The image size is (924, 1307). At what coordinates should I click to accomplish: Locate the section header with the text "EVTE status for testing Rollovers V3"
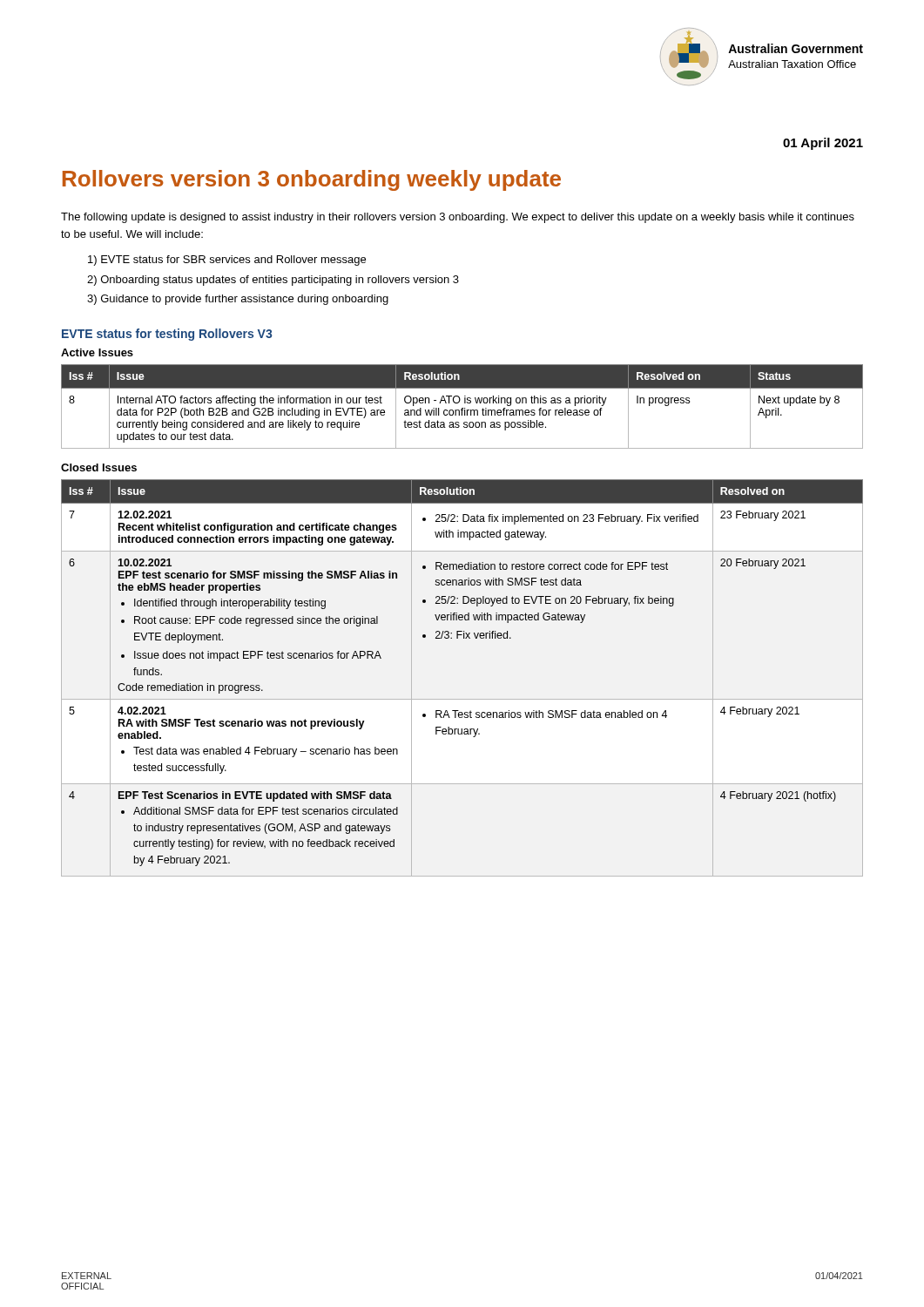(167, 333)
